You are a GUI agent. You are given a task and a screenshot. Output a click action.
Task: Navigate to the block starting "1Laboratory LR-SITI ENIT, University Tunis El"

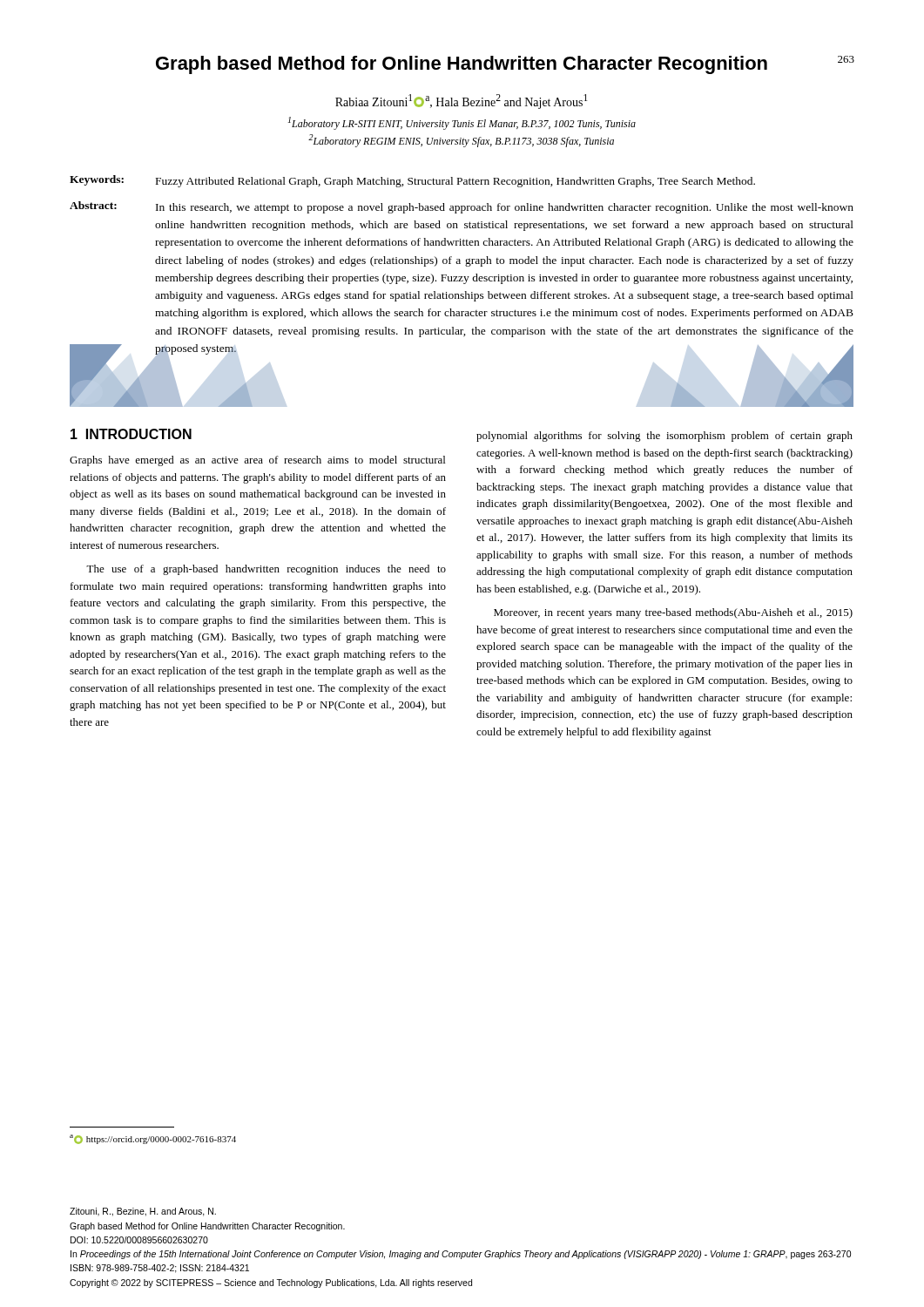click(462, 122)
